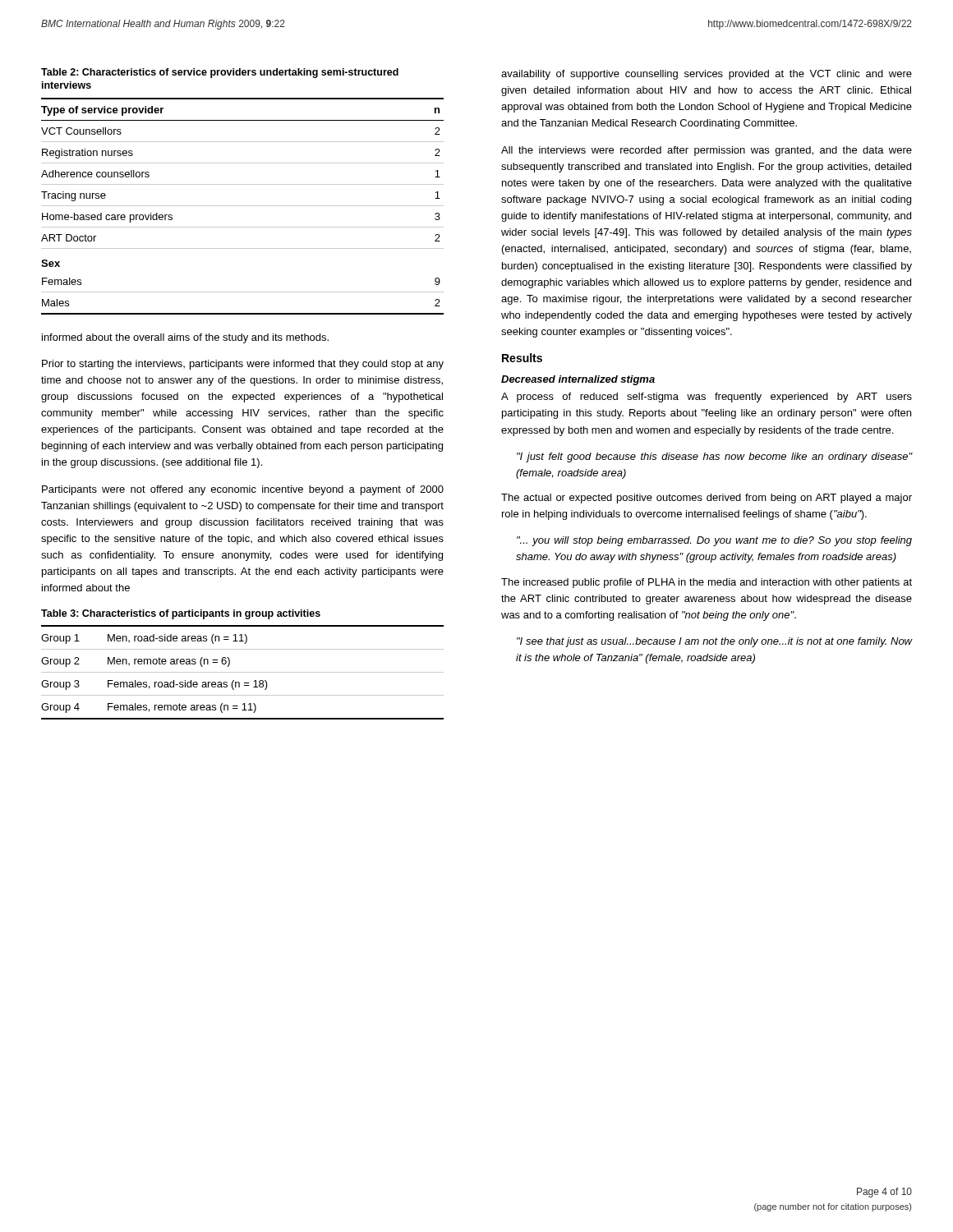
Task: Find the table that mentions "Group 3"
Action: point(242,672)
